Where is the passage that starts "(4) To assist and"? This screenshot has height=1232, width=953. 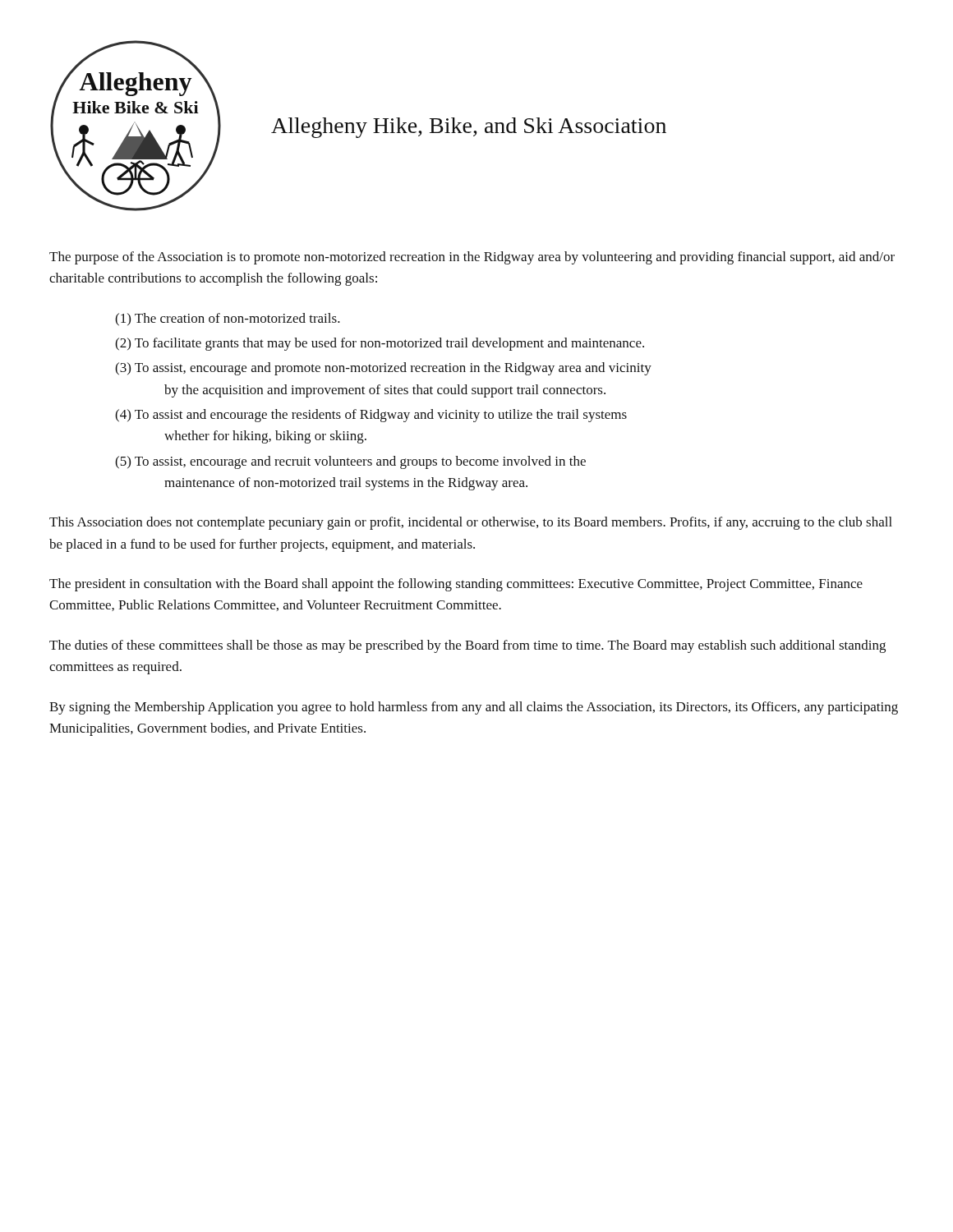click(x=509, y=426)
